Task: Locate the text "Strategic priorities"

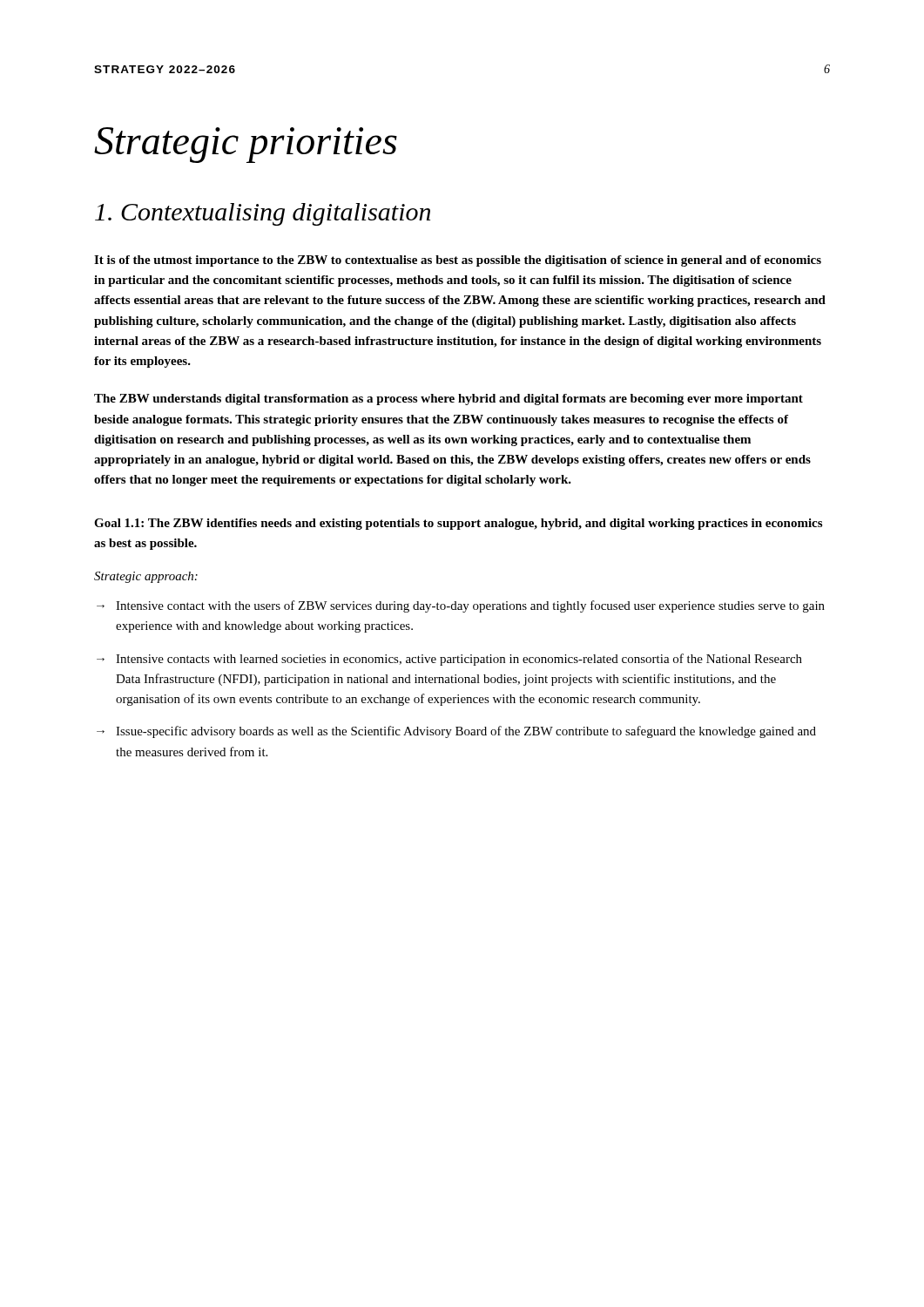Action: point(246,141)
